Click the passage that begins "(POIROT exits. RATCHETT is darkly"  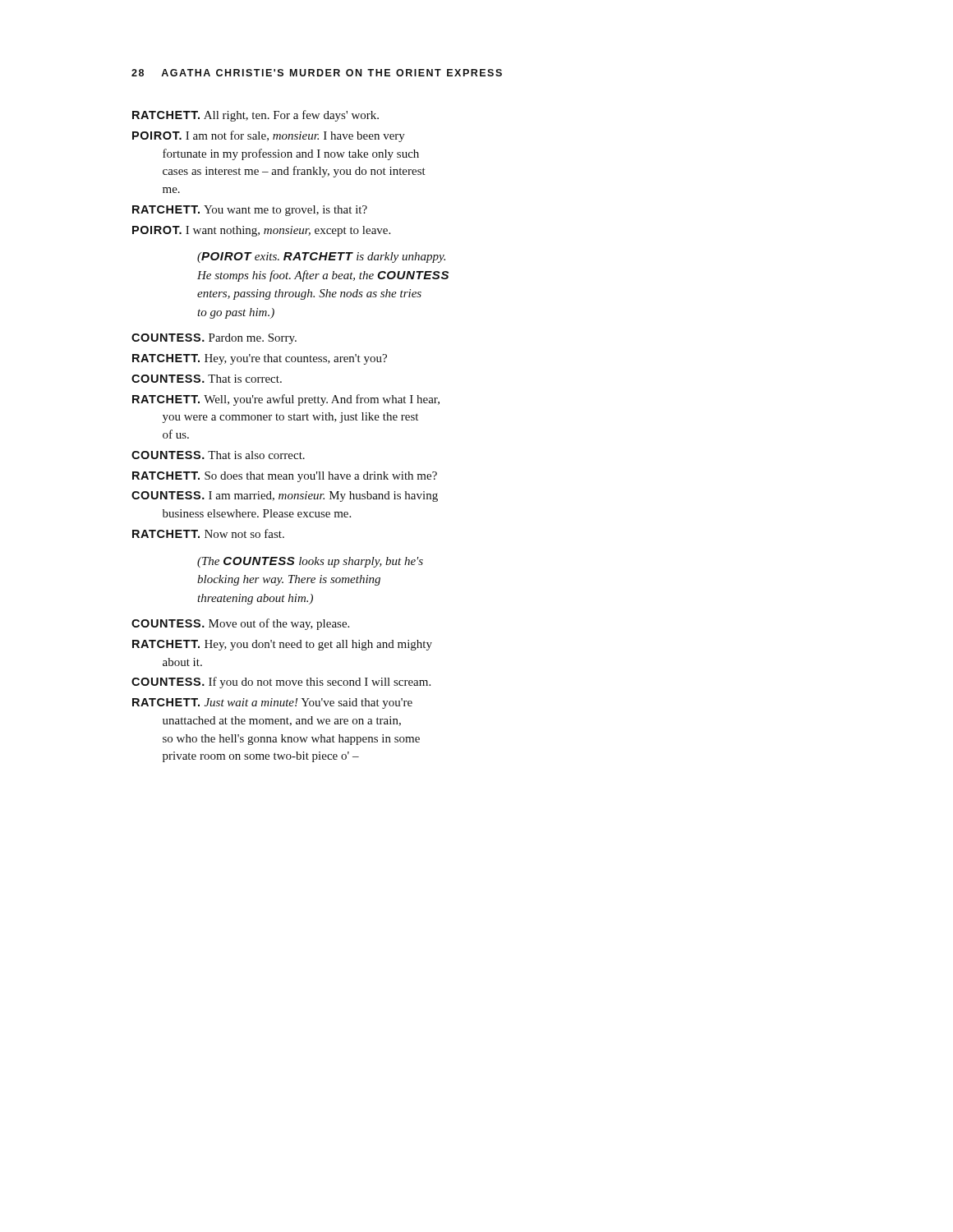click(323, 284)
